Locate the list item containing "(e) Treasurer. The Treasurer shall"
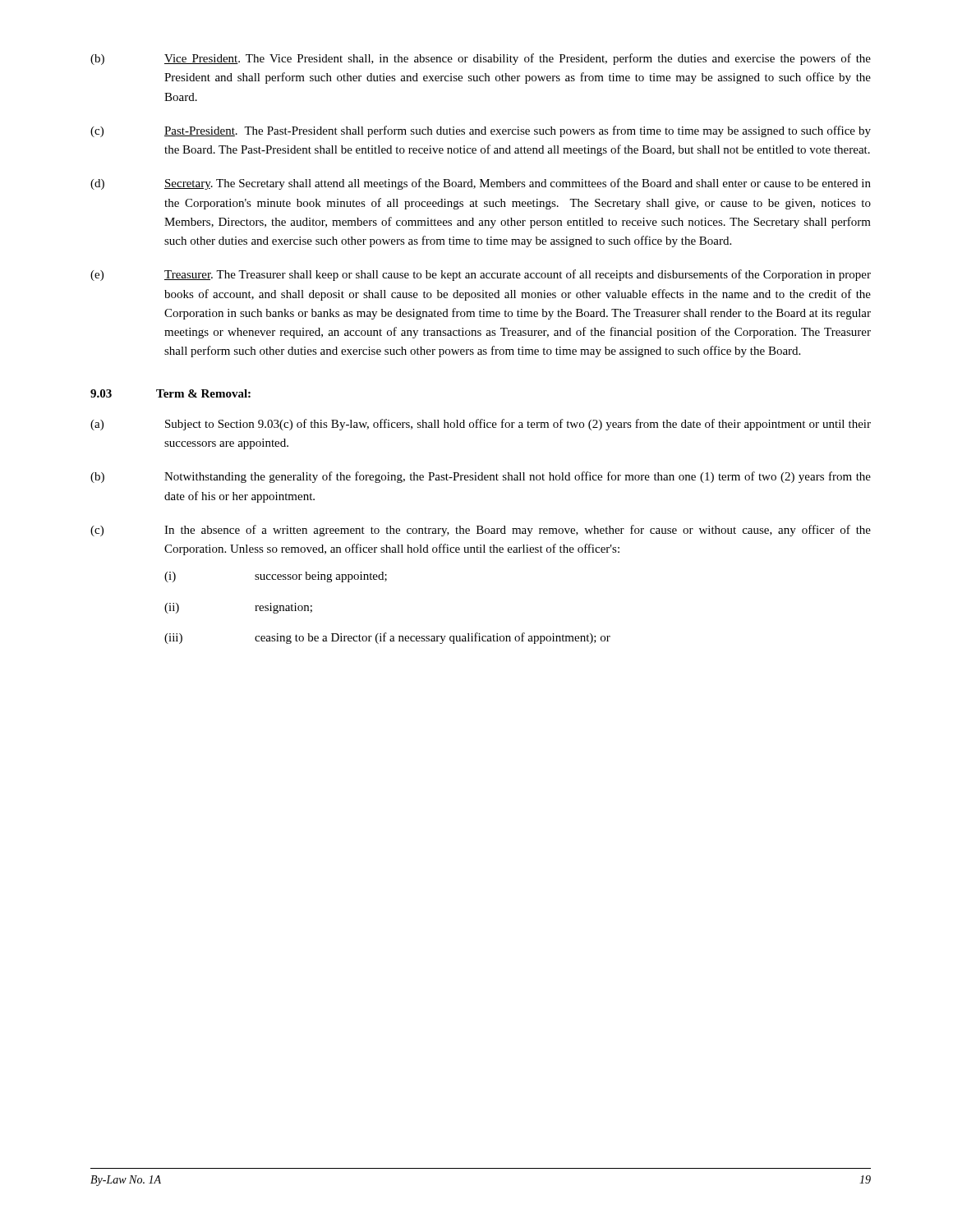The height and width of the screenshot is (1232, 953). (x=481, y=313)
